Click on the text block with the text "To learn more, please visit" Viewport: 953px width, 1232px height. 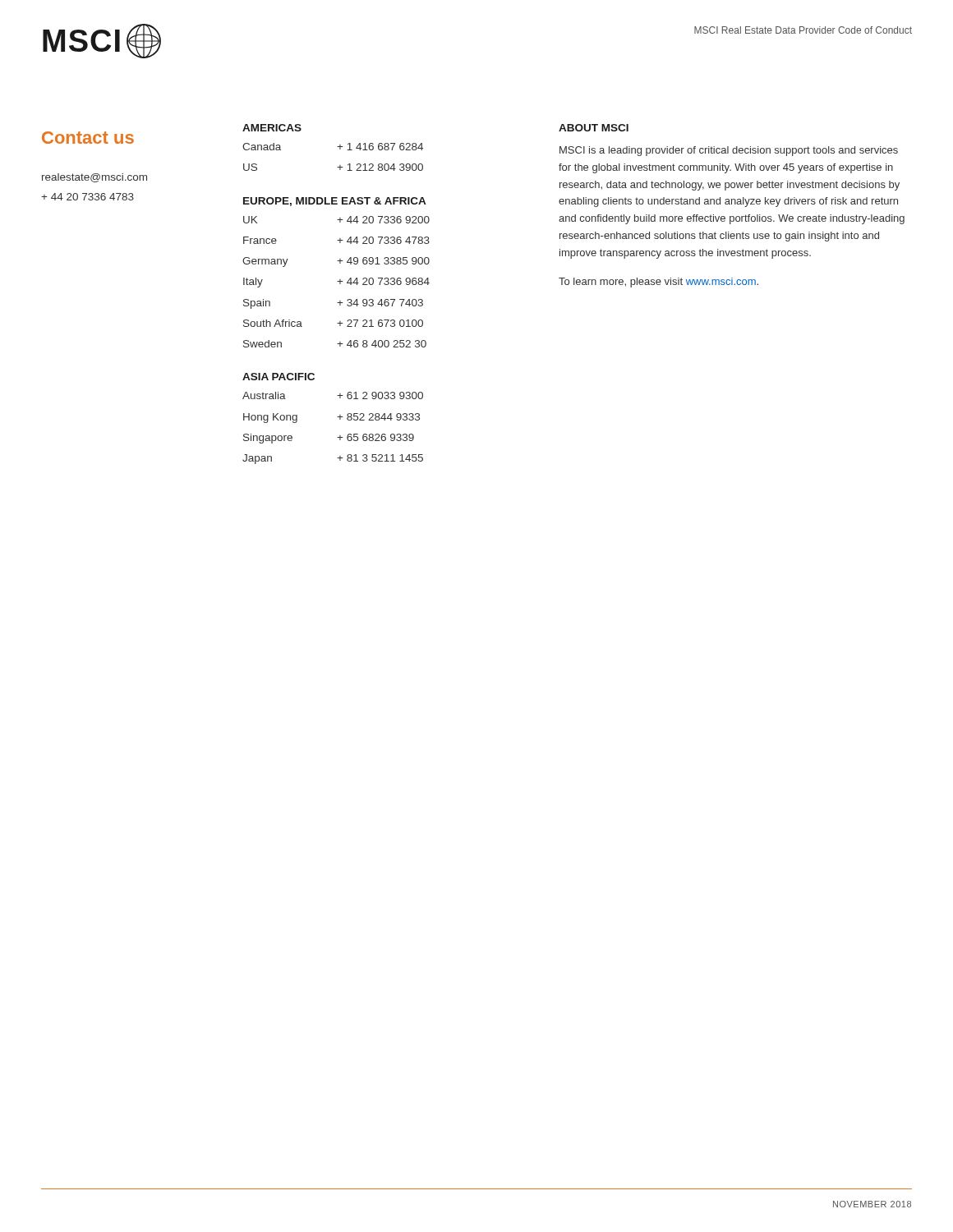[x=659, y=281]
